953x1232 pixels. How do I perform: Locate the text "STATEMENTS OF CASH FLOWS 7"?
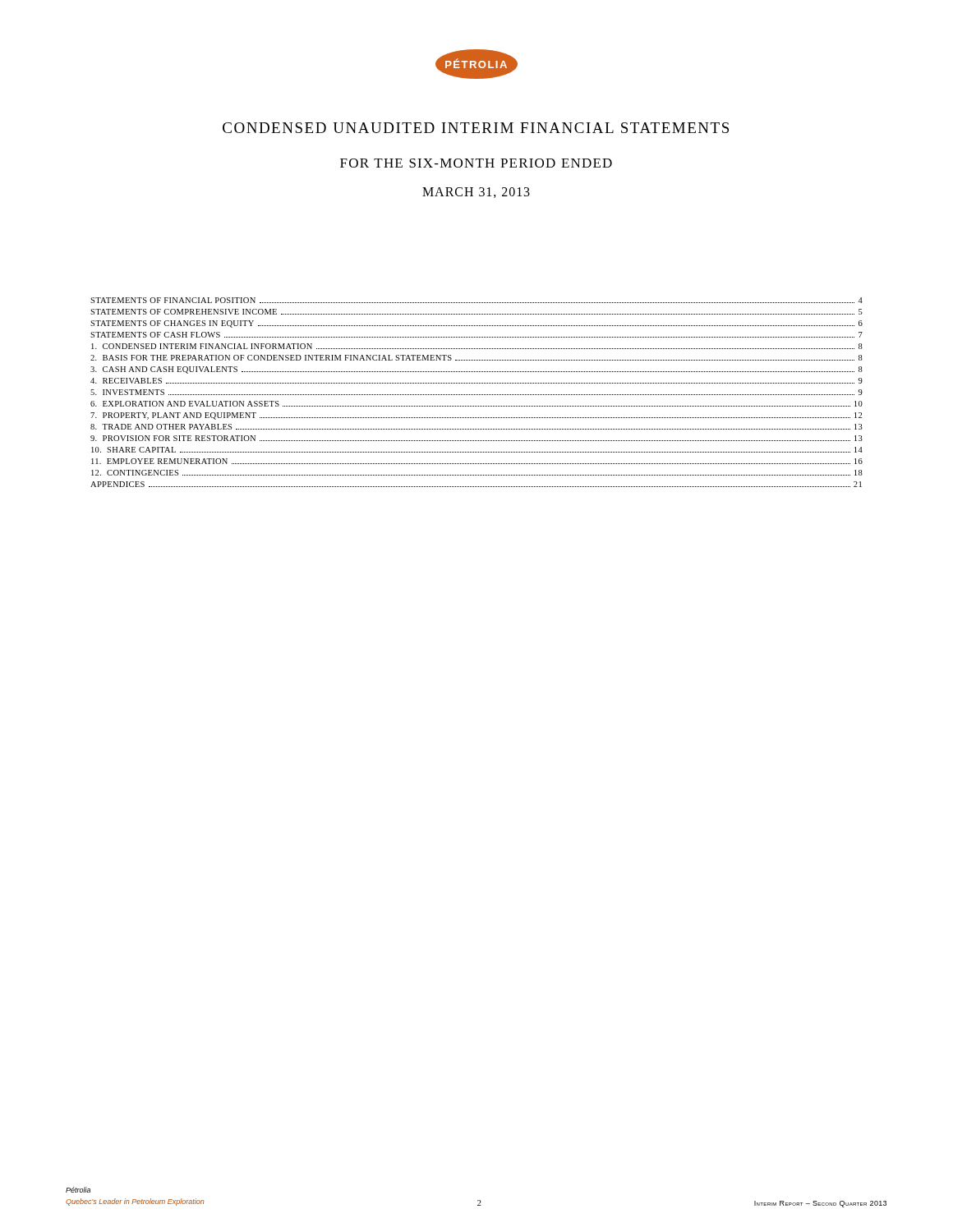pyautogui.click(x=476, y=335)
